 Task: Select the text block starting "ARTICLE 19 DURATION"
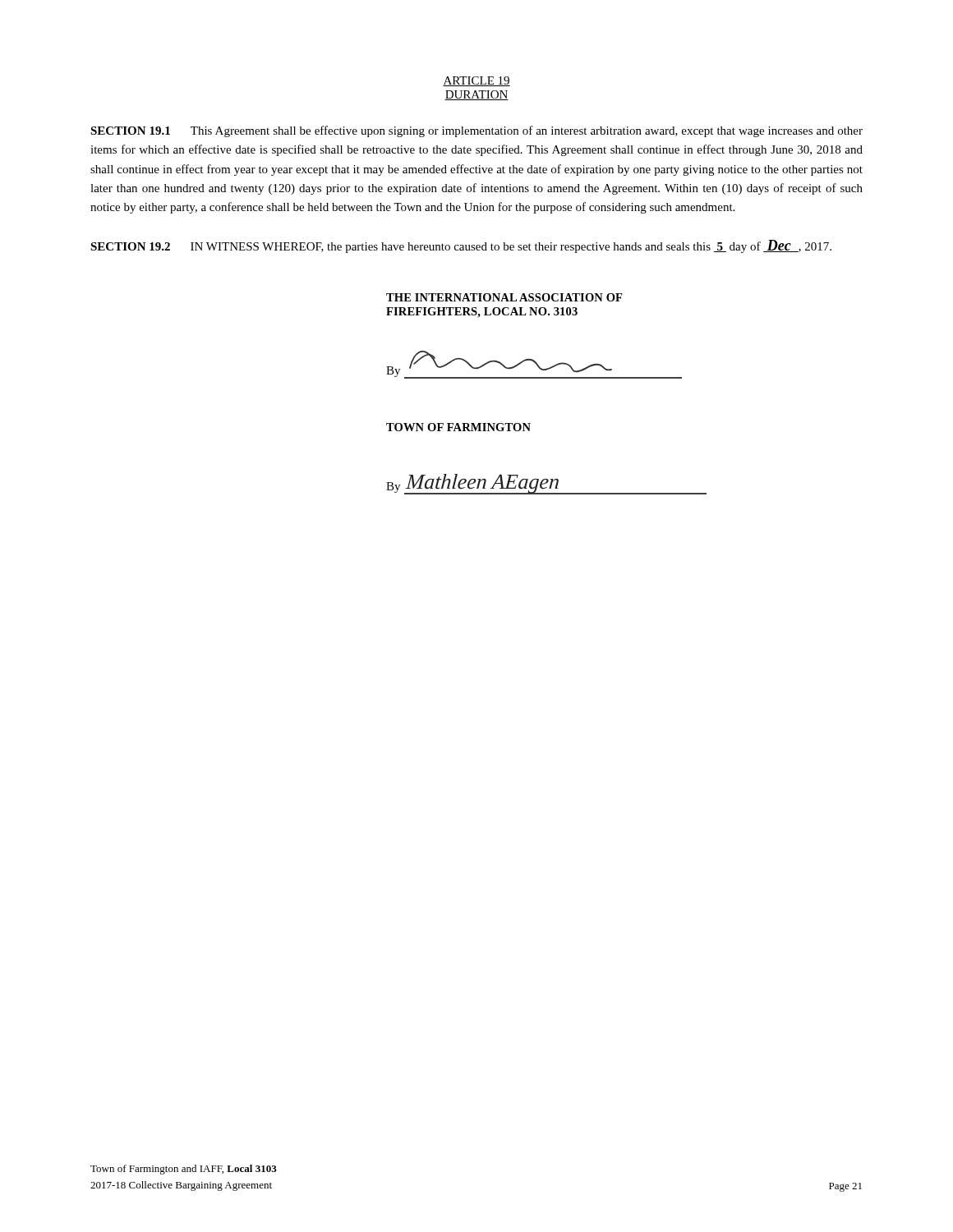476,88
